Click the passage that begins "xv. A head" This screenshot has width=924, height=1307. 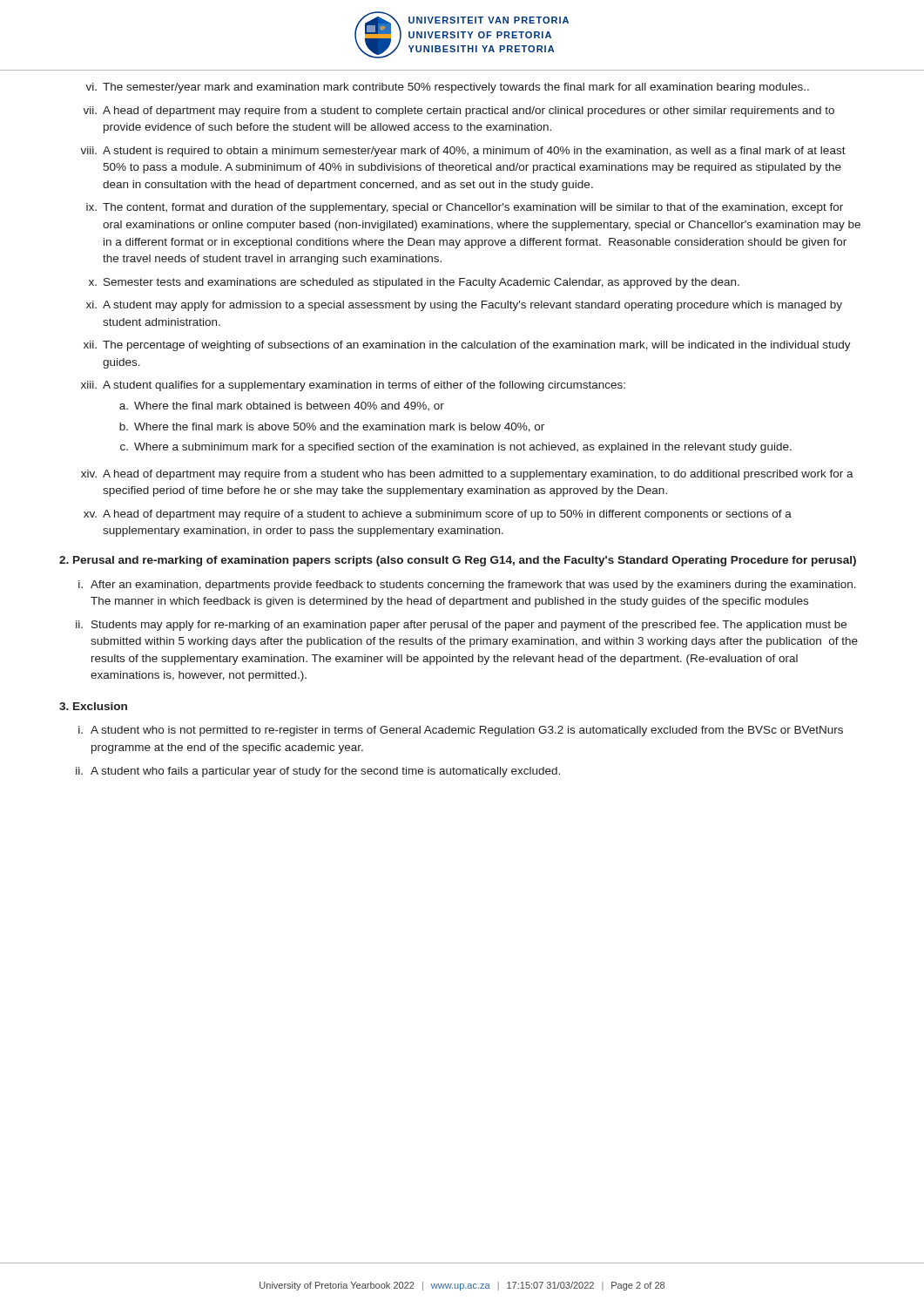[462, 522]
